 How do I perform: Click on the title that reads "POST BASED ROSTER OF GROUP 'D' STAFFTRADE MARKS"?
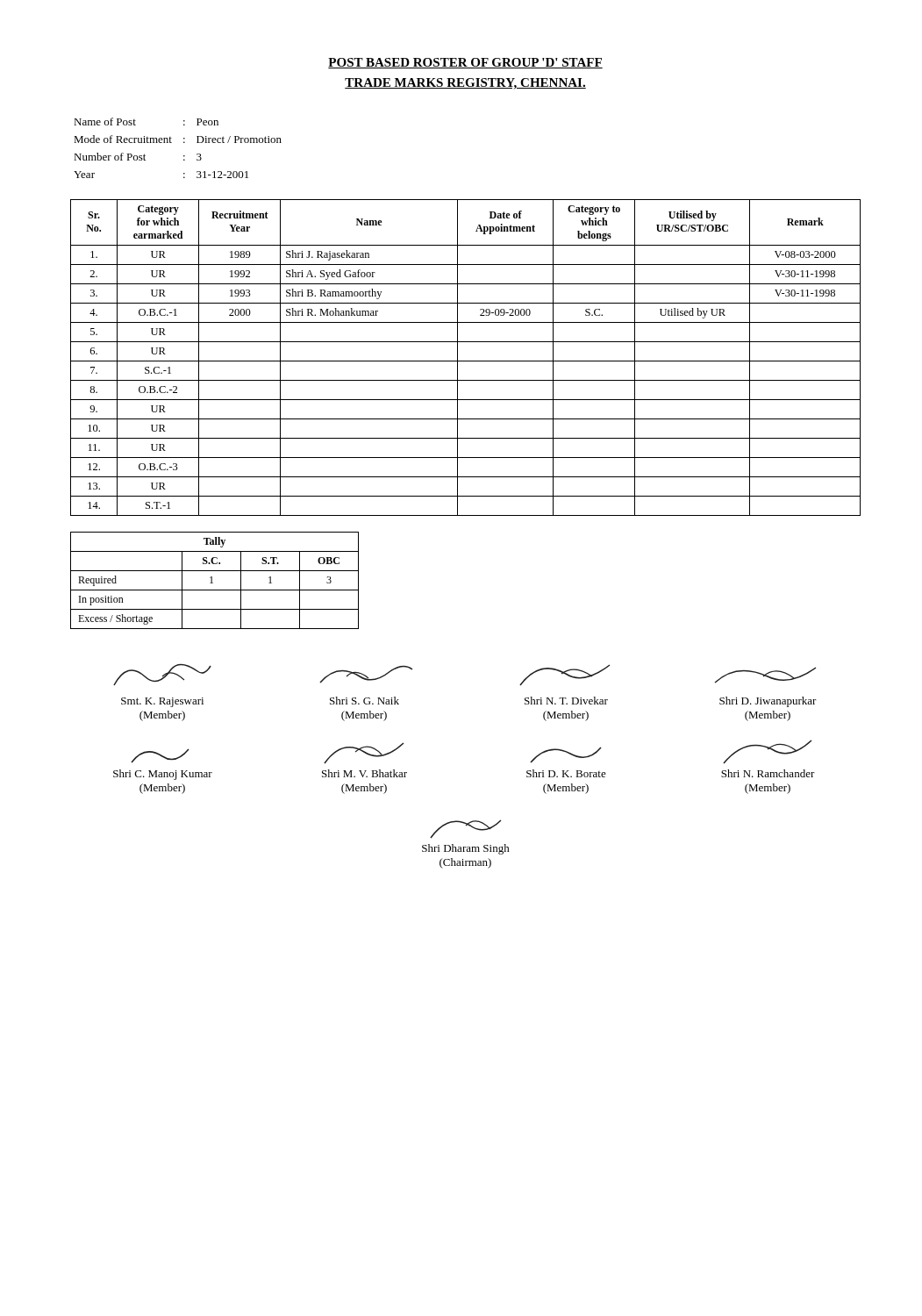pos(465,73)
